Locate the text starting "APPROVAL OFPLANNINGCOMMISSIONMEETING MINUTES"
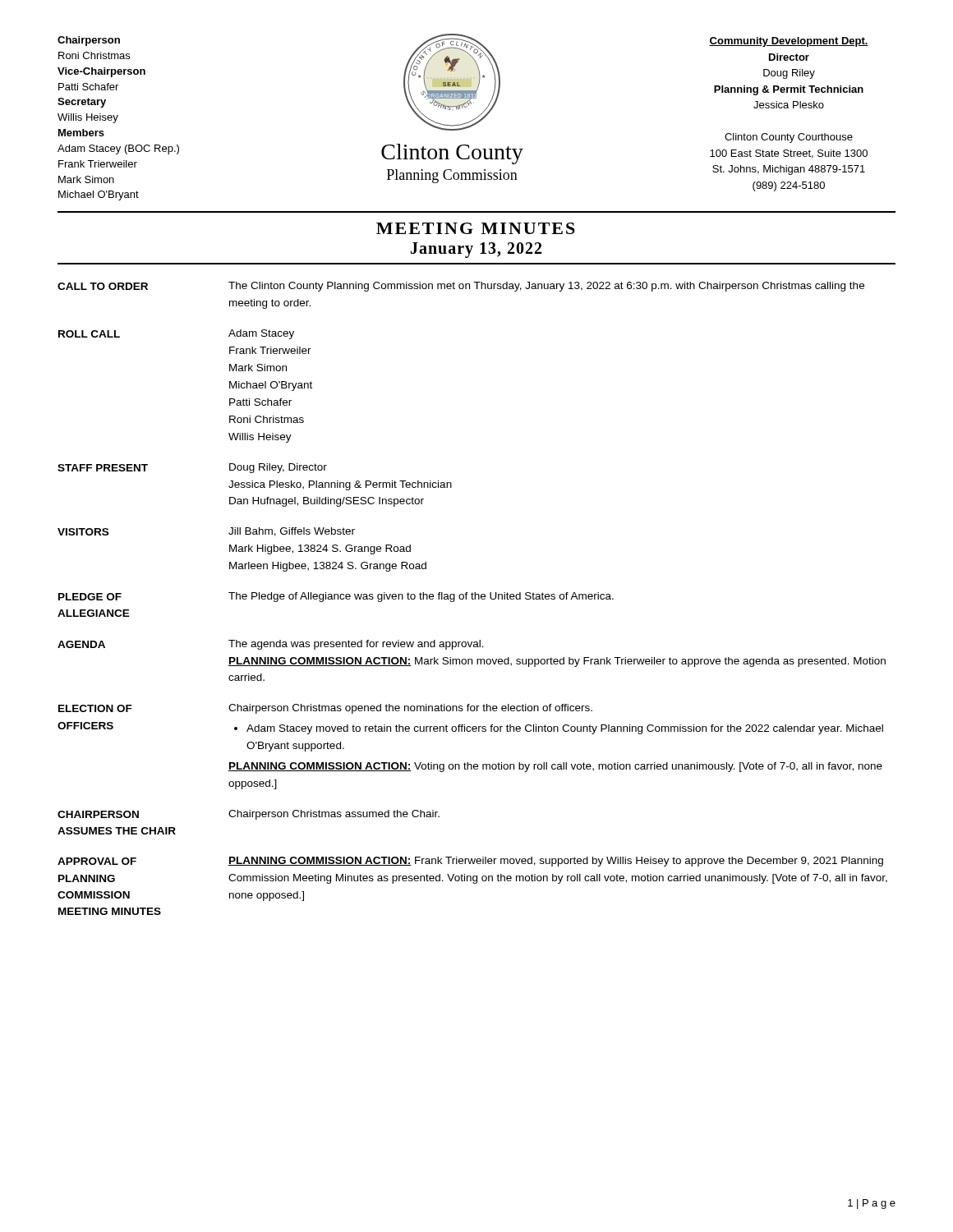 click(x=109, y=886)
